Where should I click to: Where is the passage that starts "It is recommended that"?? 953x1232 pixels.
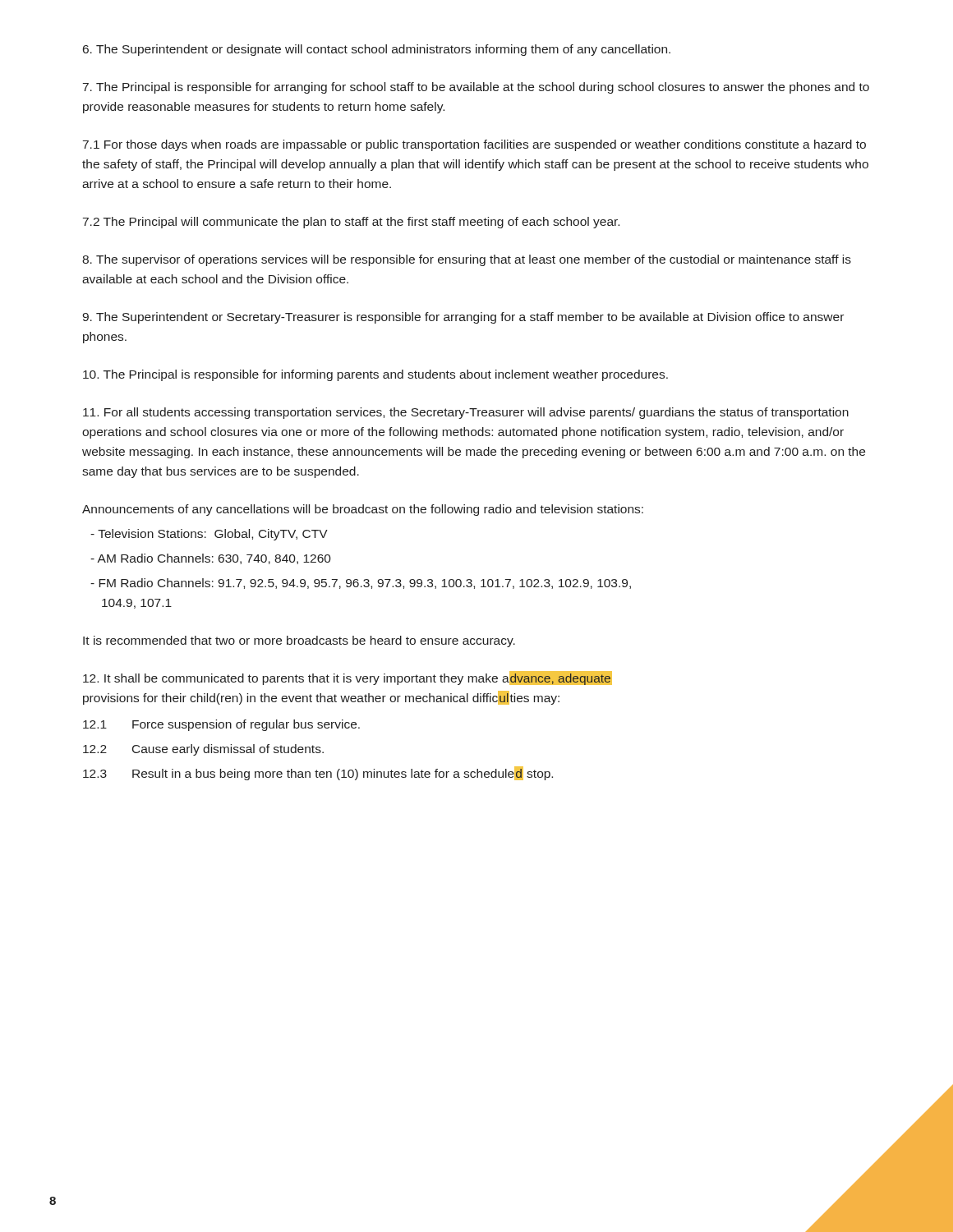point(299,641)
